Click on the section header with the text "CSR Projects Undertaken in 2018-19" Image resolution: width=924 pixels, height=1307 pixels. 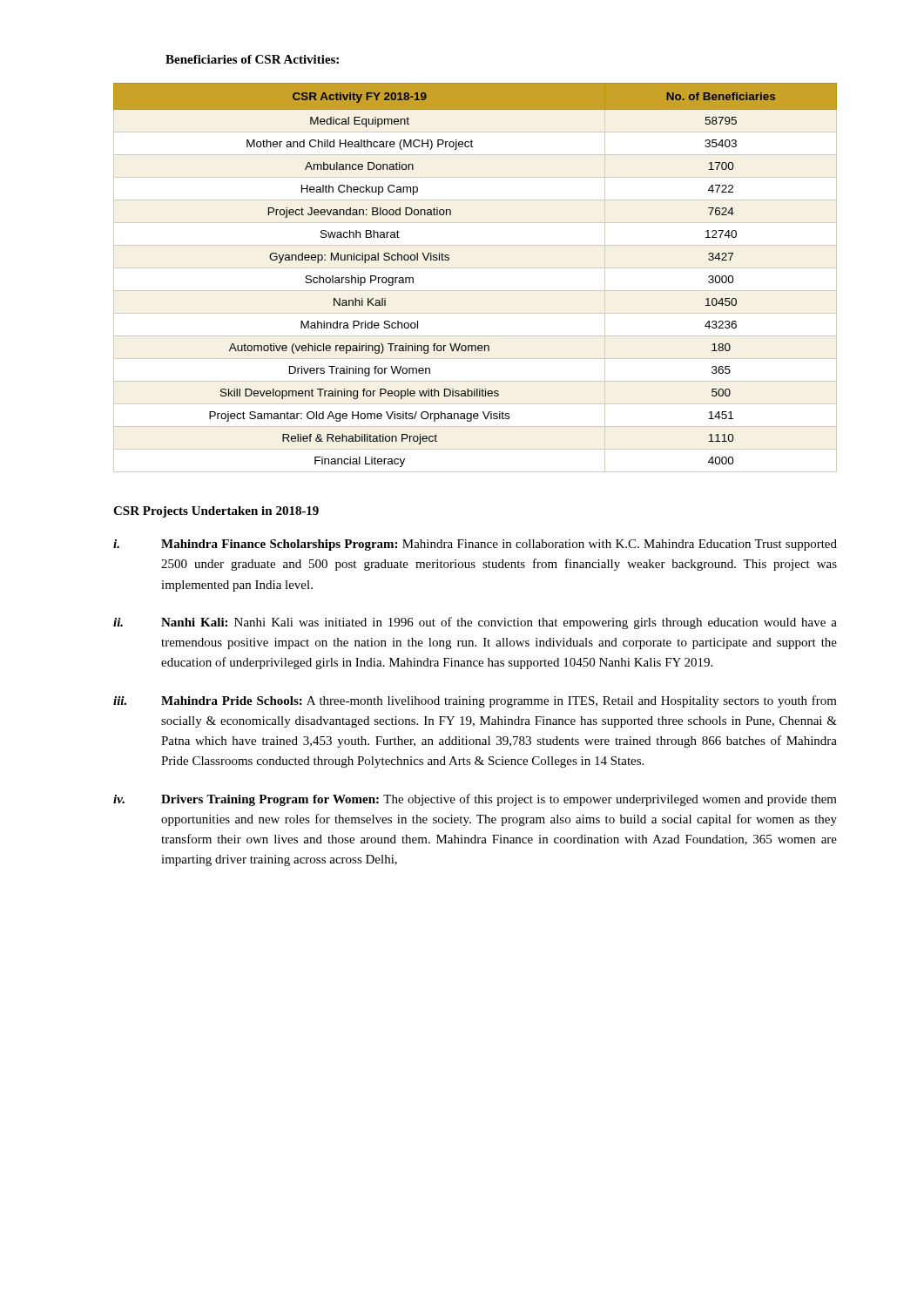tap(216, 511)
